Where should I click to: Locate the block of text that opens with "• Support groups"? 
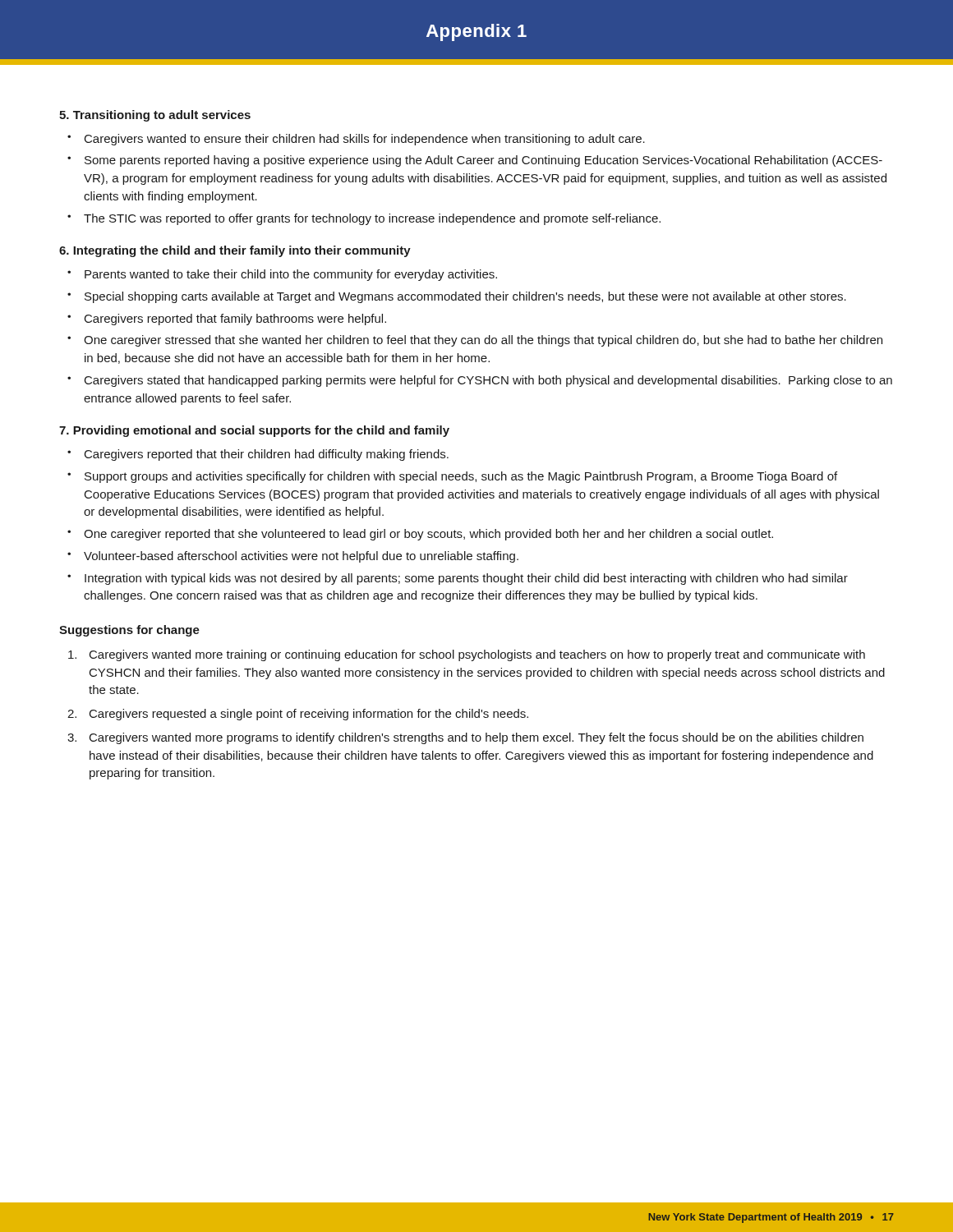tap(481, 494)
